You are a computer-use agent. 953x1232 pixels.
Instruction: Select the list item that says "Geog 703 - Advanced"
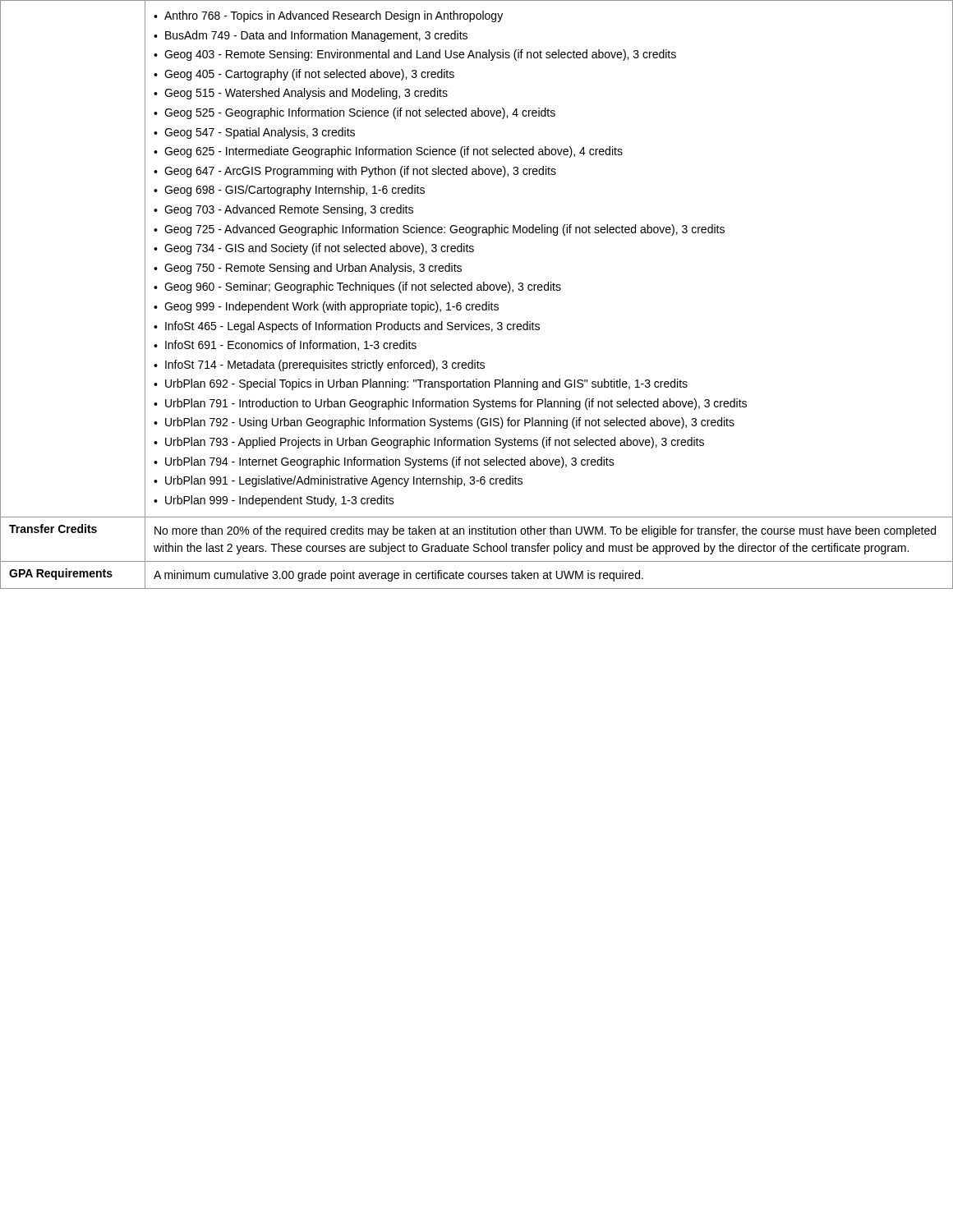click(289, 209)
